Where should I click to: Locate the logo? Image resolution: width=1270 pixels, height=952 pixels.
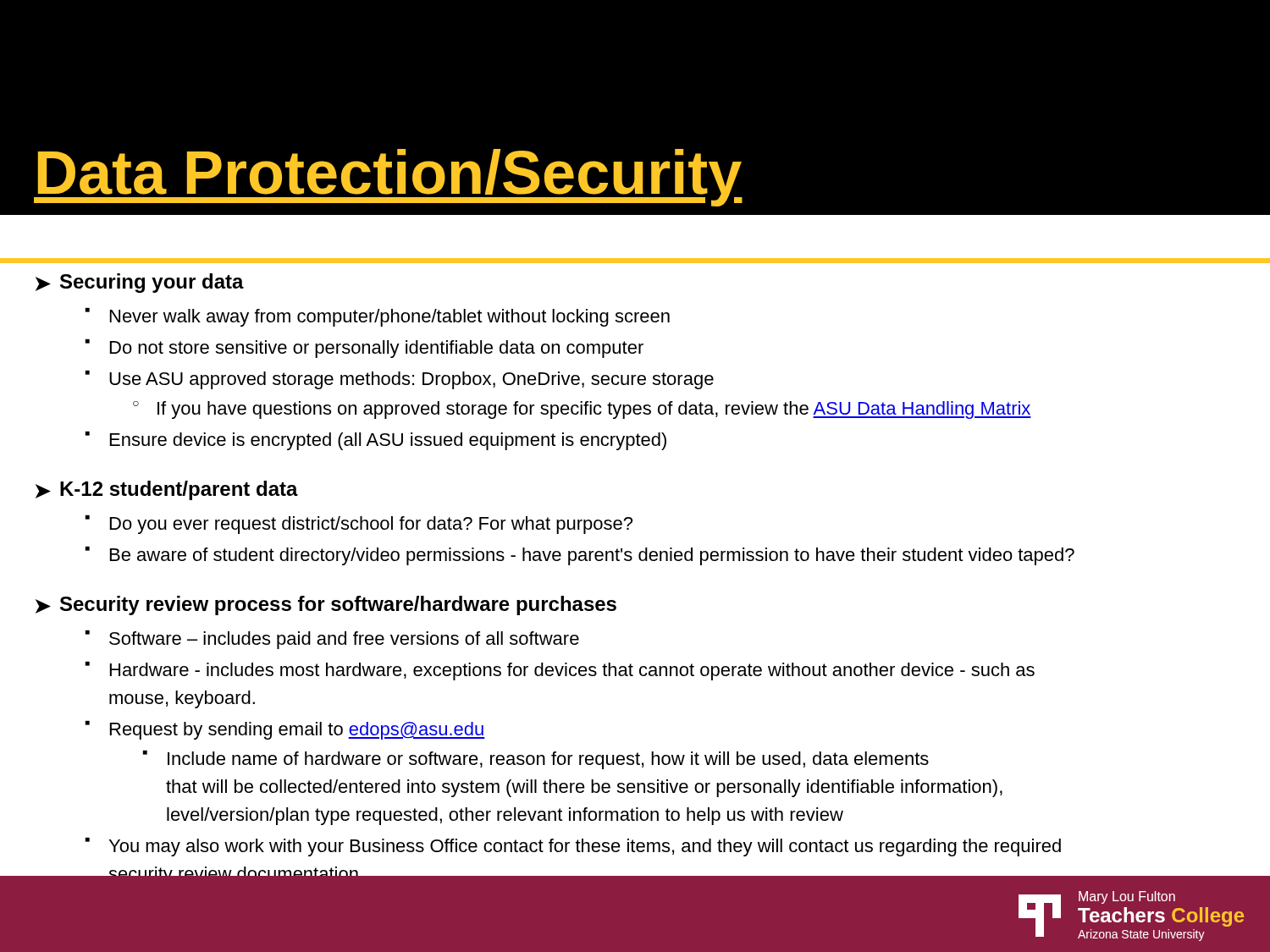click(1127, 916)
